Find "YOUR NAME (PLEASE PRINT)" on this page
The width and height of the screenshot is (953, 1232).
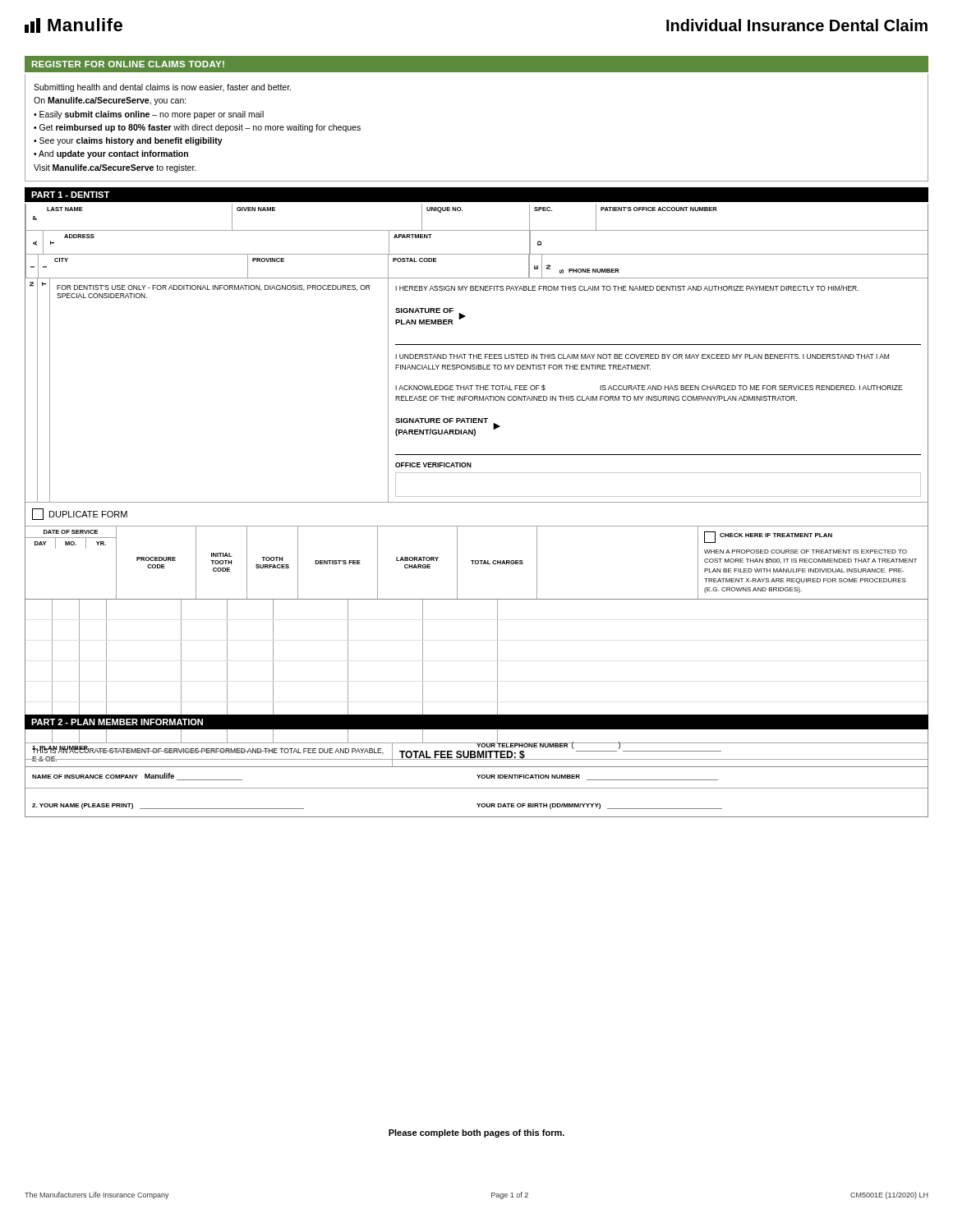(168, 802)
